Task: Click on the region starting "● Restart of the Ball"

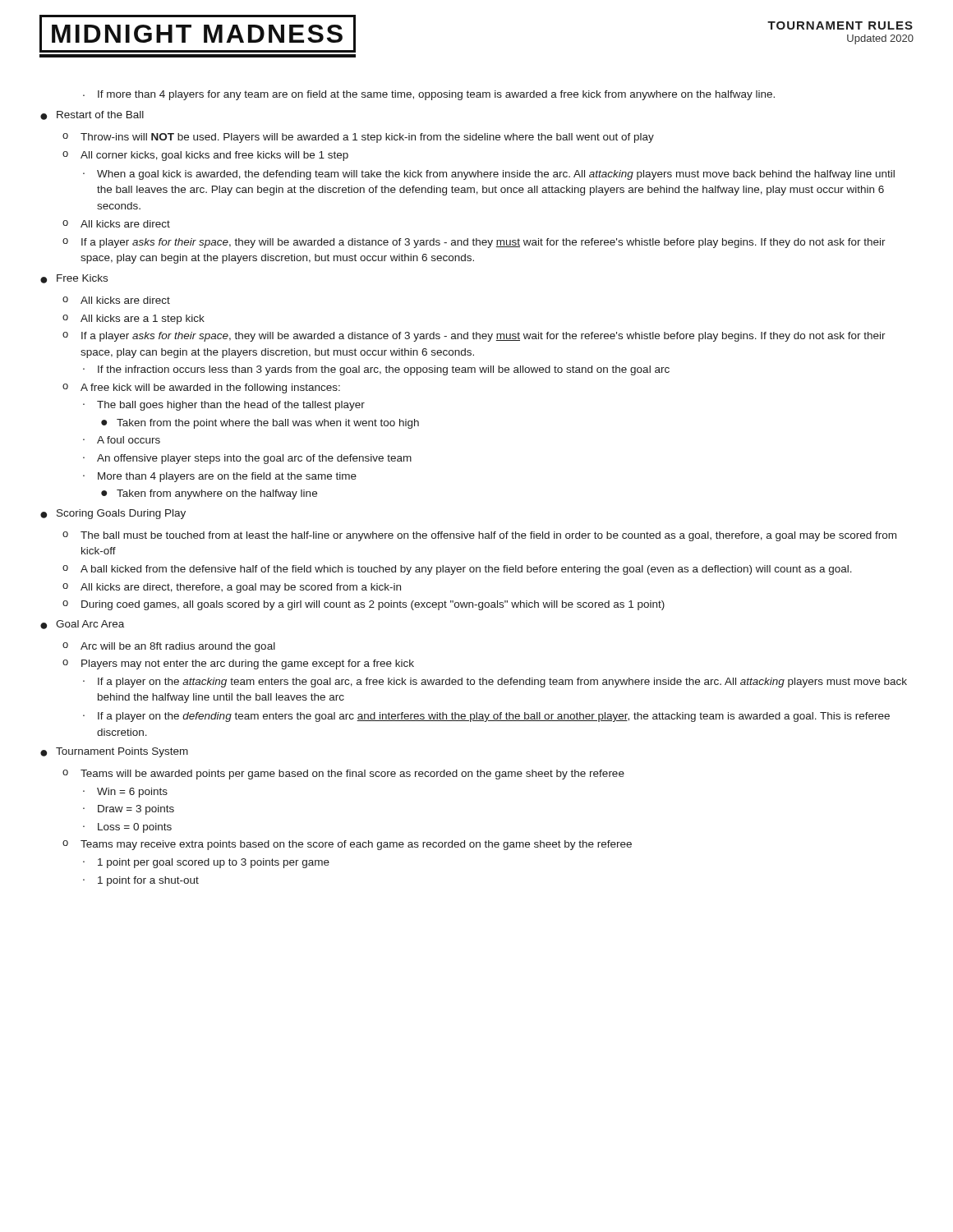Action: [92, 117]
